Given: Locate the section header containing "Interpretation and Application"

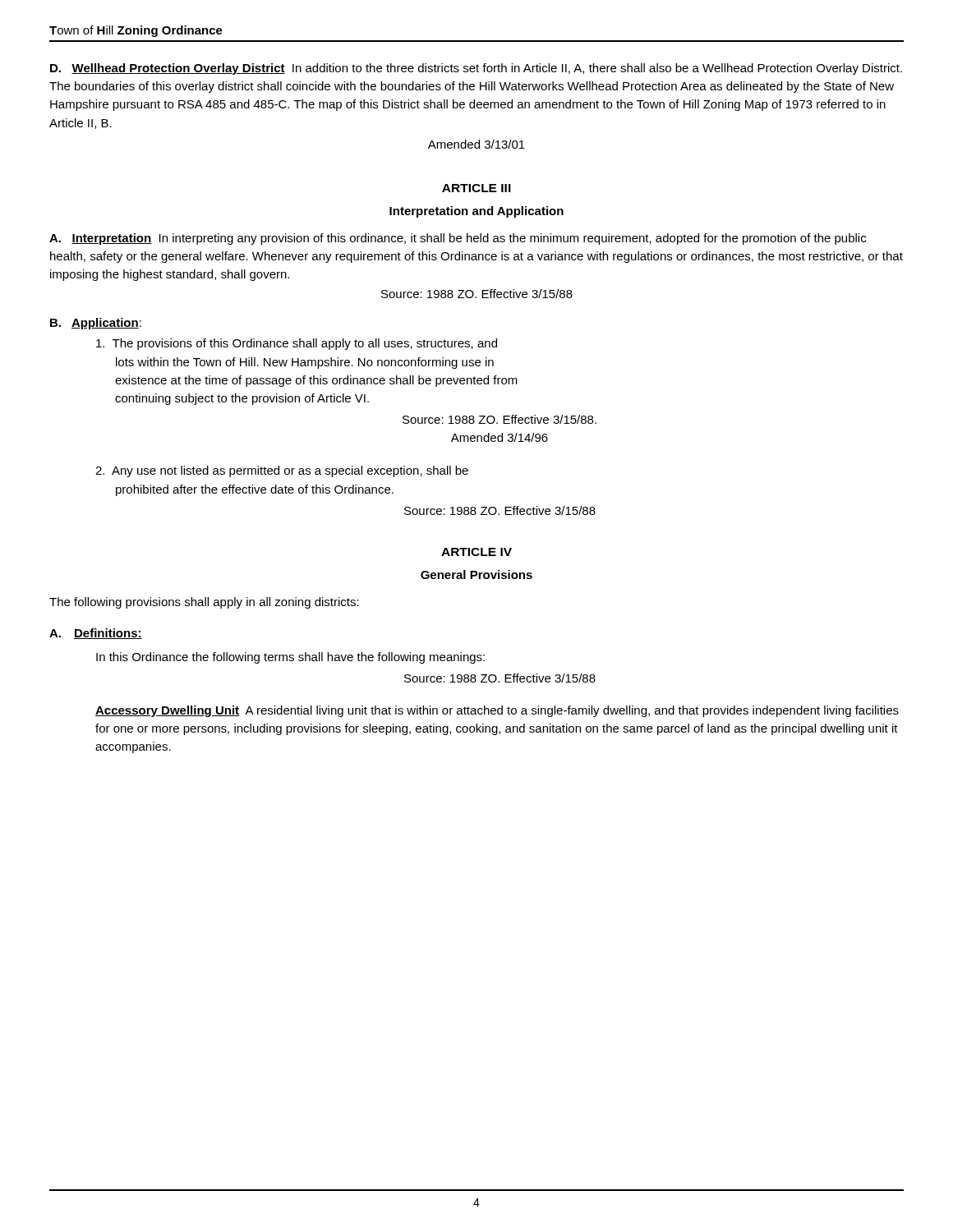Looking at the screenshot, I should click(476, 210).
